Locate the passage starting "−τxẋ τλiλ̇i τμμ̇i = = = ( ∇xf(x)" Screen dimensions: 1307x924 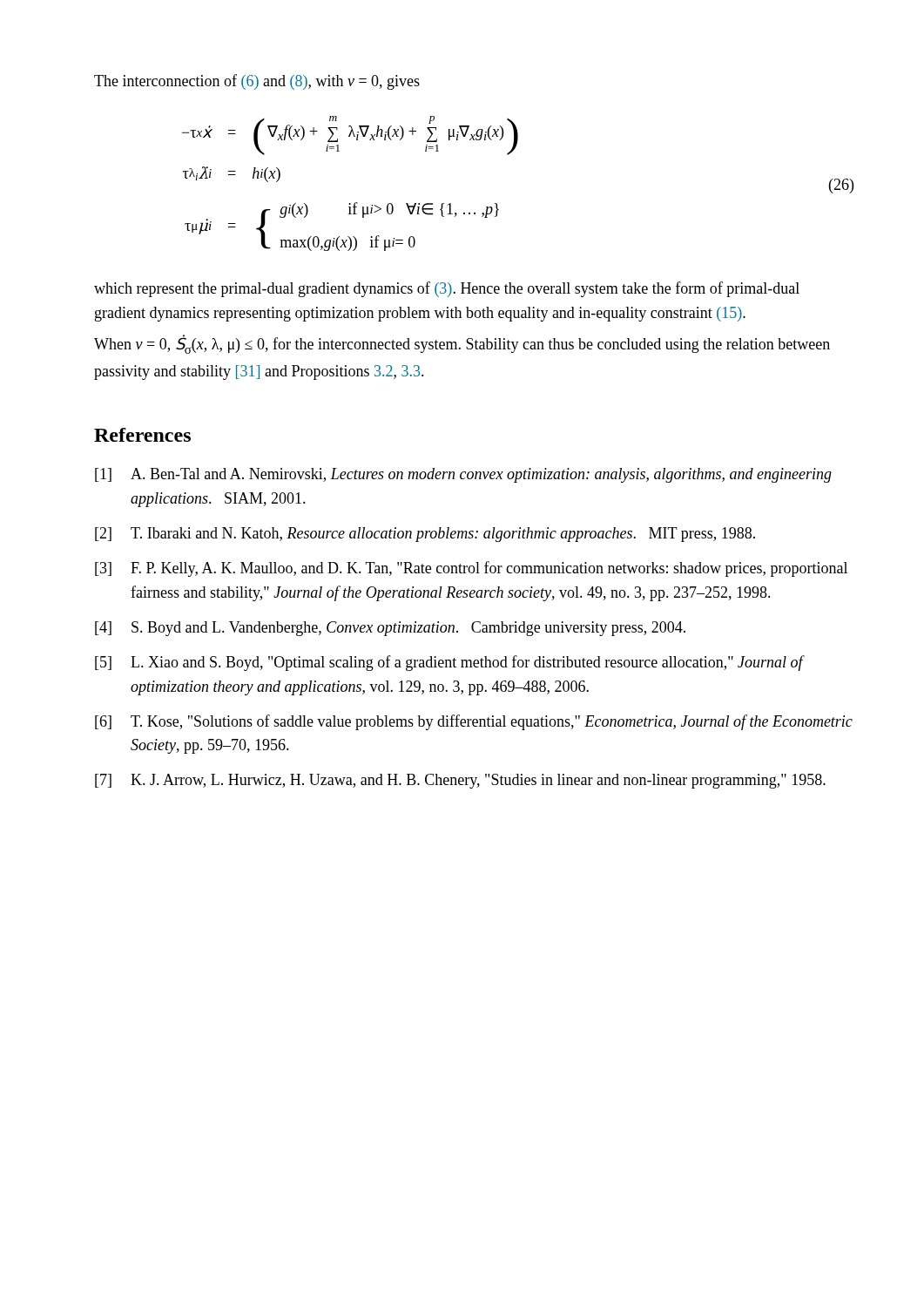350,135
